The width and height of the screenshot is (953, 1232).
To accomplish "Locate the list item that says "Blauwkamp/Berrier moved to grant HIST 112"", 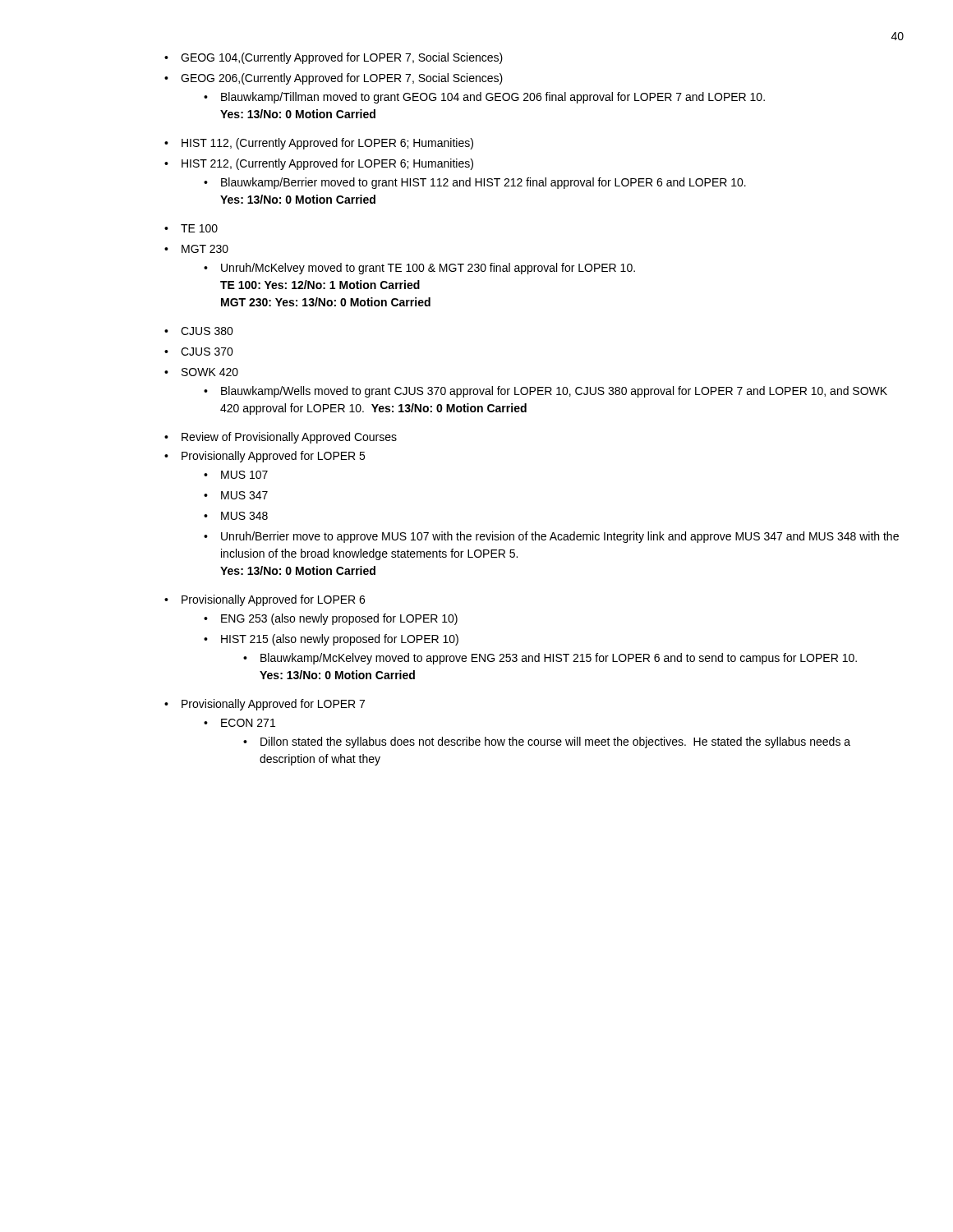I will pos(483,191).
